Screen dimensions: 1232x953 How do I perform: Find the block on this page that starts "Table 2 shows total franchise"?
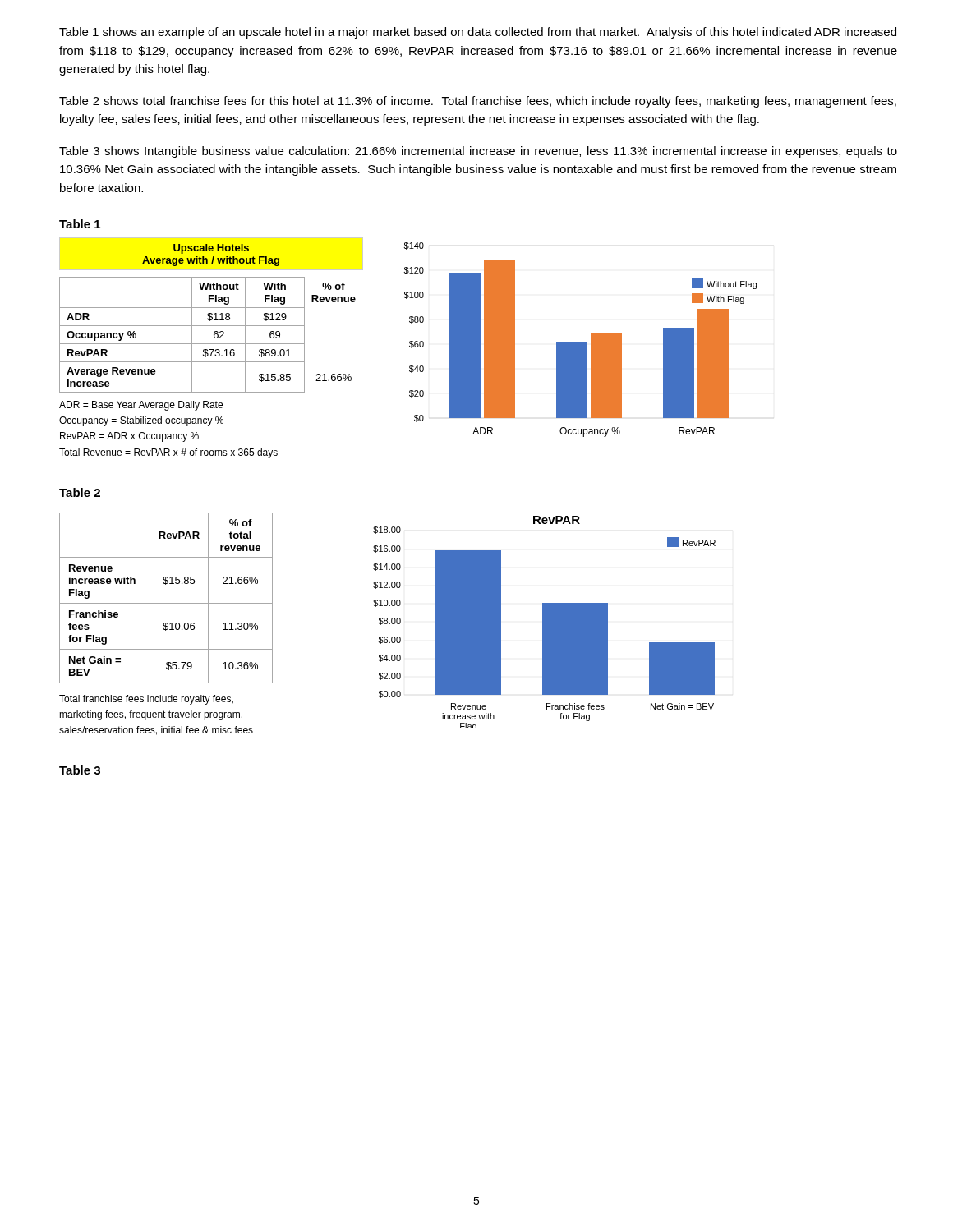point(478,109)
